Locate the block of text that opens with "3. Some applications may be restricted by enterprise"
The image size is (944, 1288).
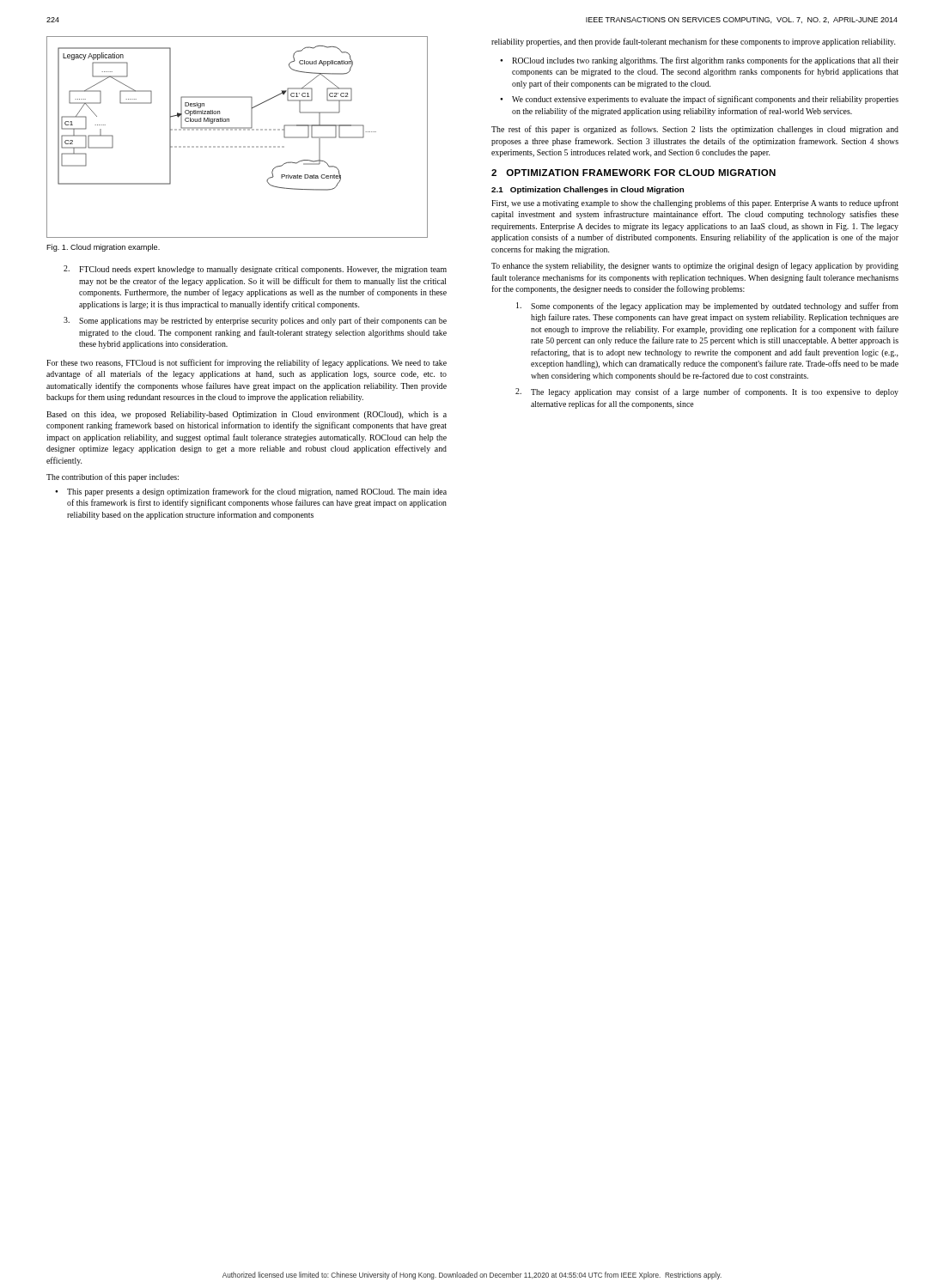(x=255, y=333)
